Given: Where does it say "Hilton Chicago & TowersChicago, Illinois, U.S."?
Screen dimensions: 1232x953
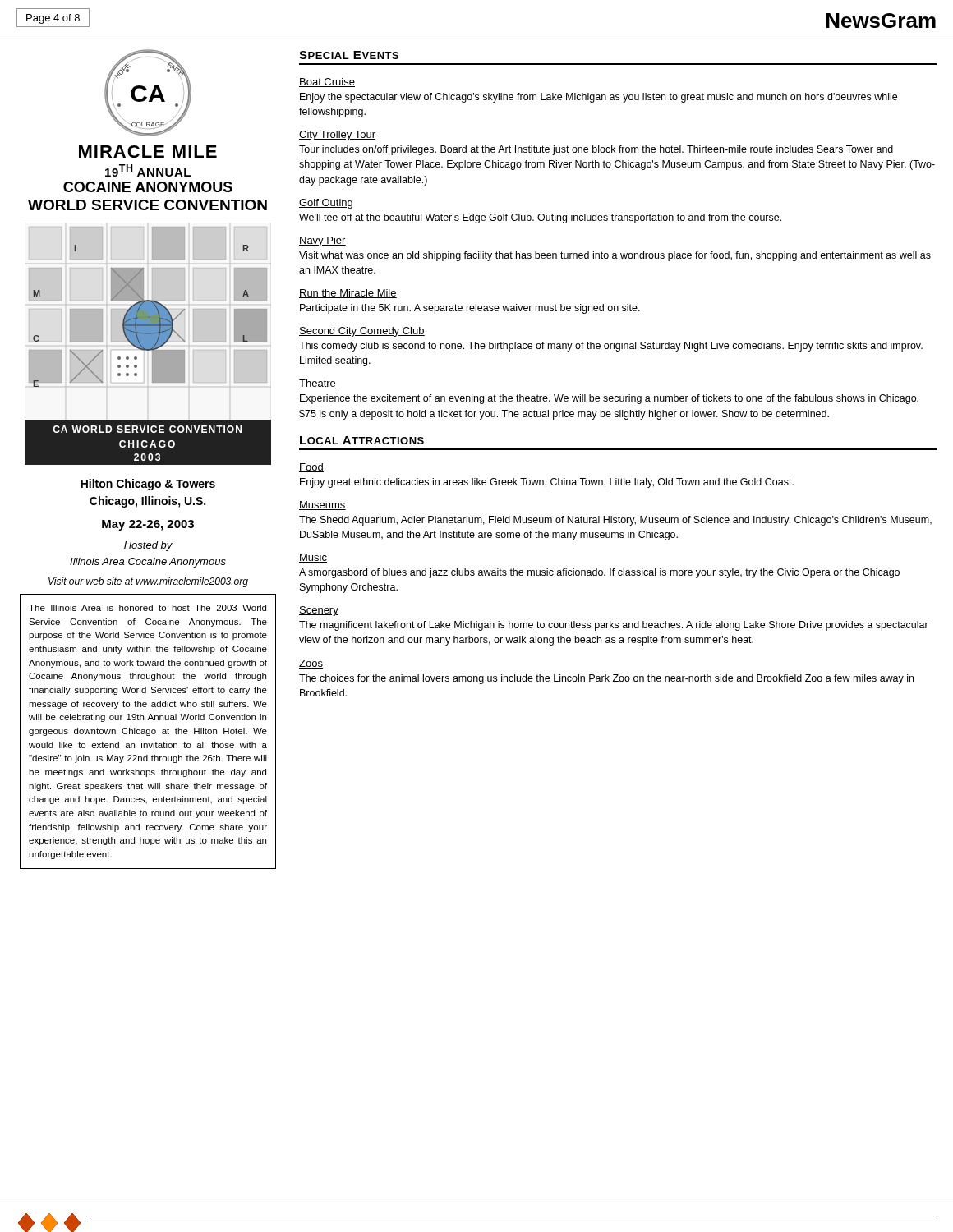Looking at the screenshot, I should pos(148,492).
